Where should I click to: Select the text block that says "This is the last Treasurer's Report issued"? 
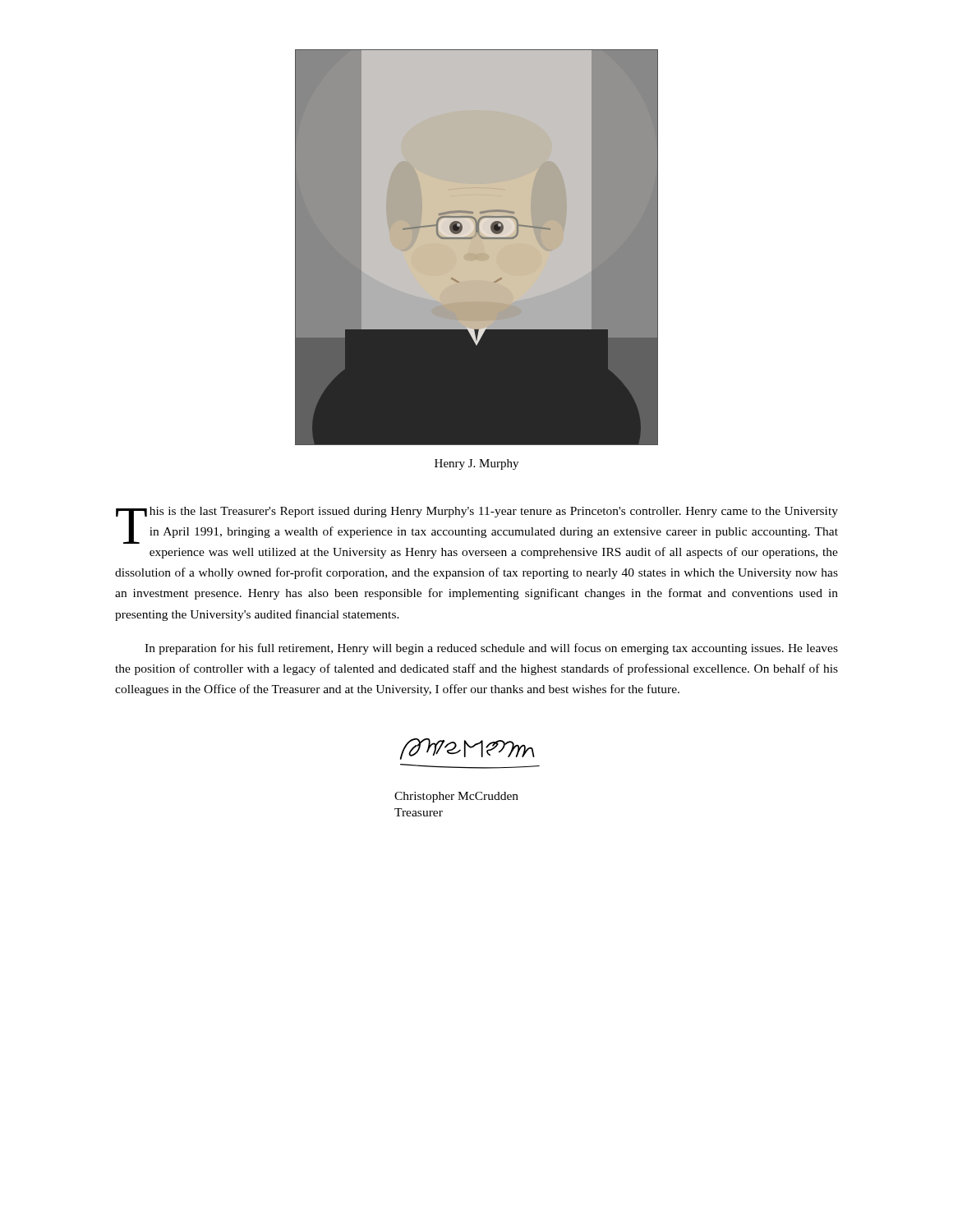tap(476, 560)
